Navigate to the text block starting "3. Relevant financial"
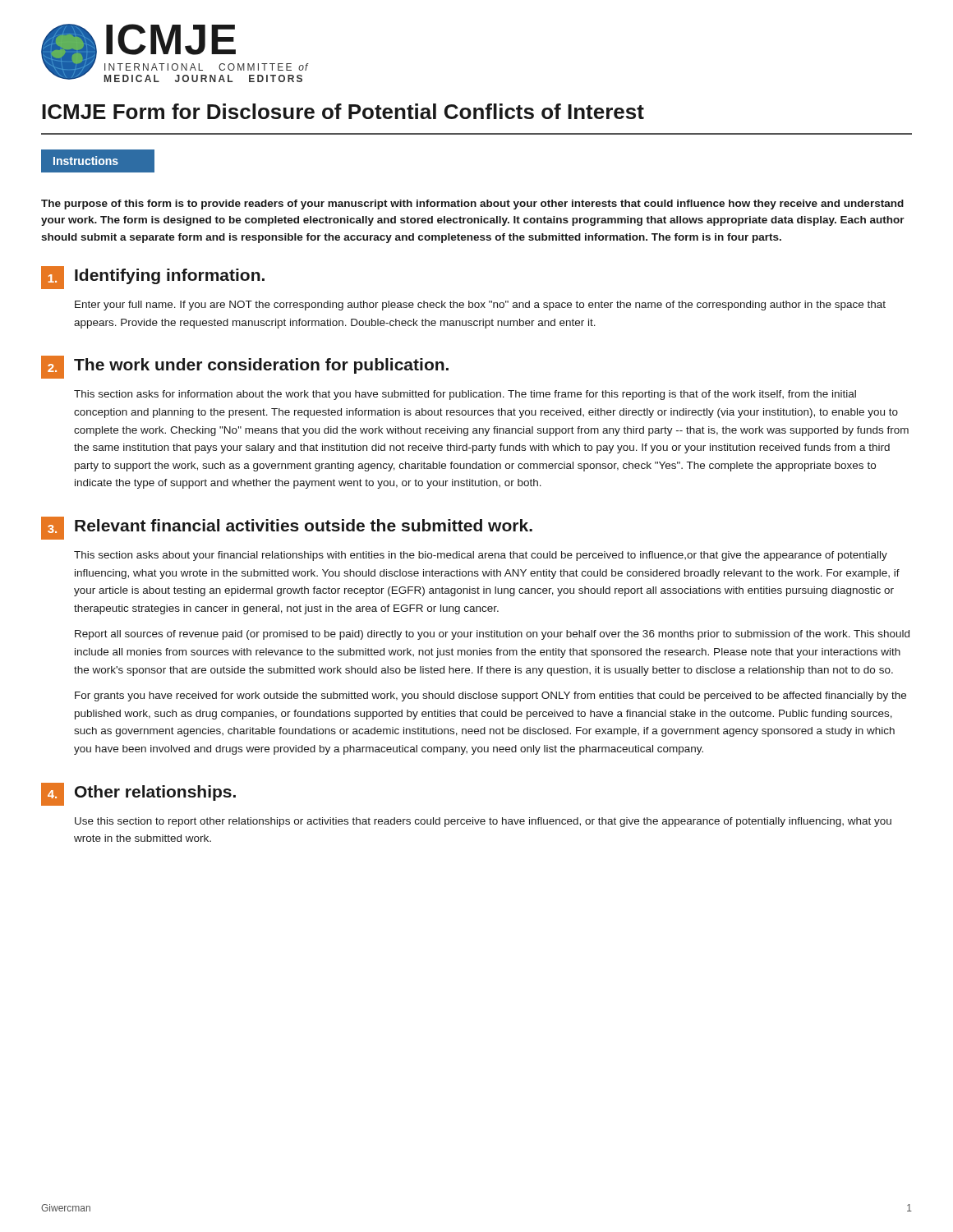The height and width of the screenshot is (1232, 953). pyautogui.click(x=287, y=527)
